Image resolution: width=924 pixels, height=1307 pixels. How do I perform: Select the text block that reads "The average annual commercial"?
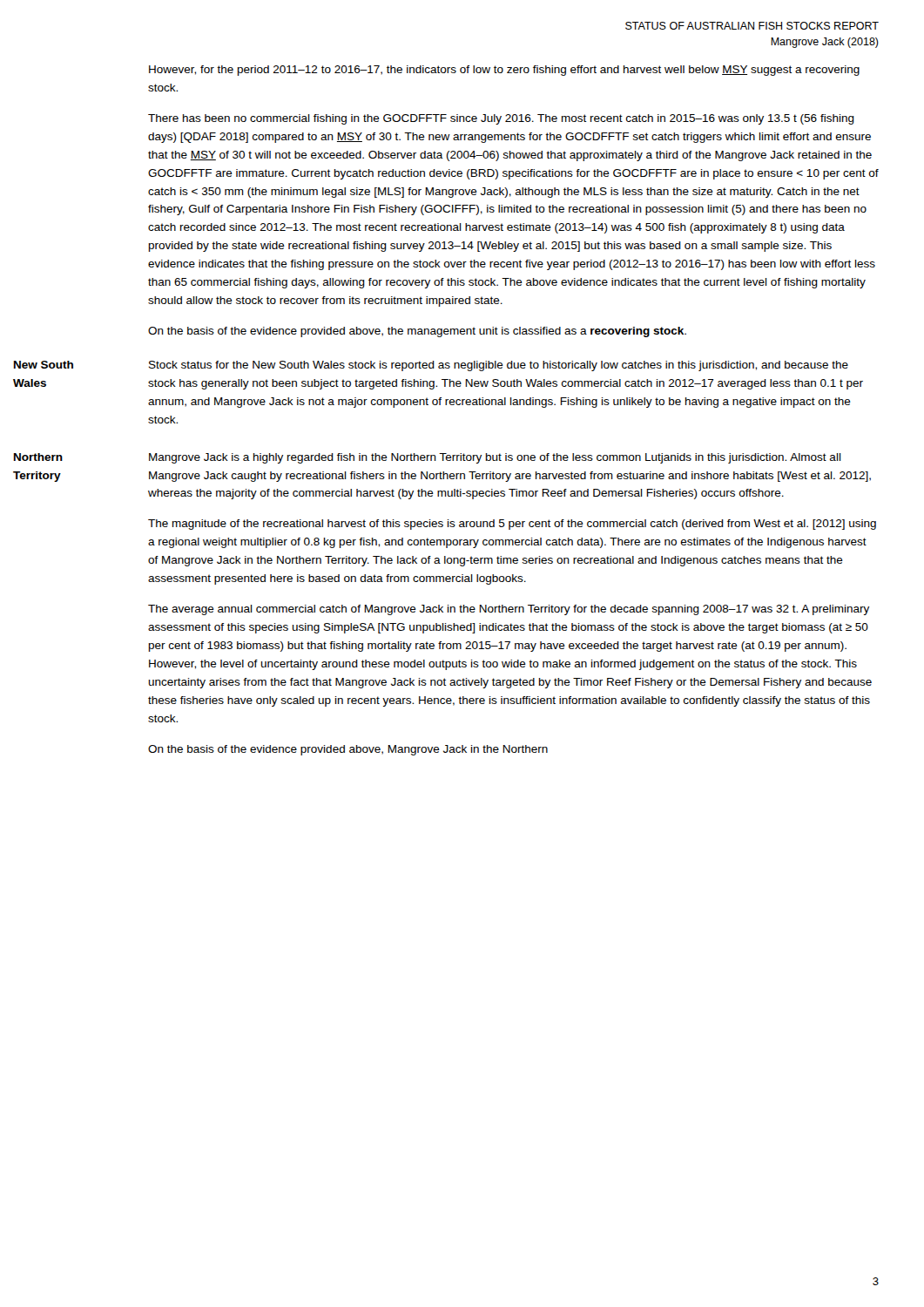coord(510,663)
